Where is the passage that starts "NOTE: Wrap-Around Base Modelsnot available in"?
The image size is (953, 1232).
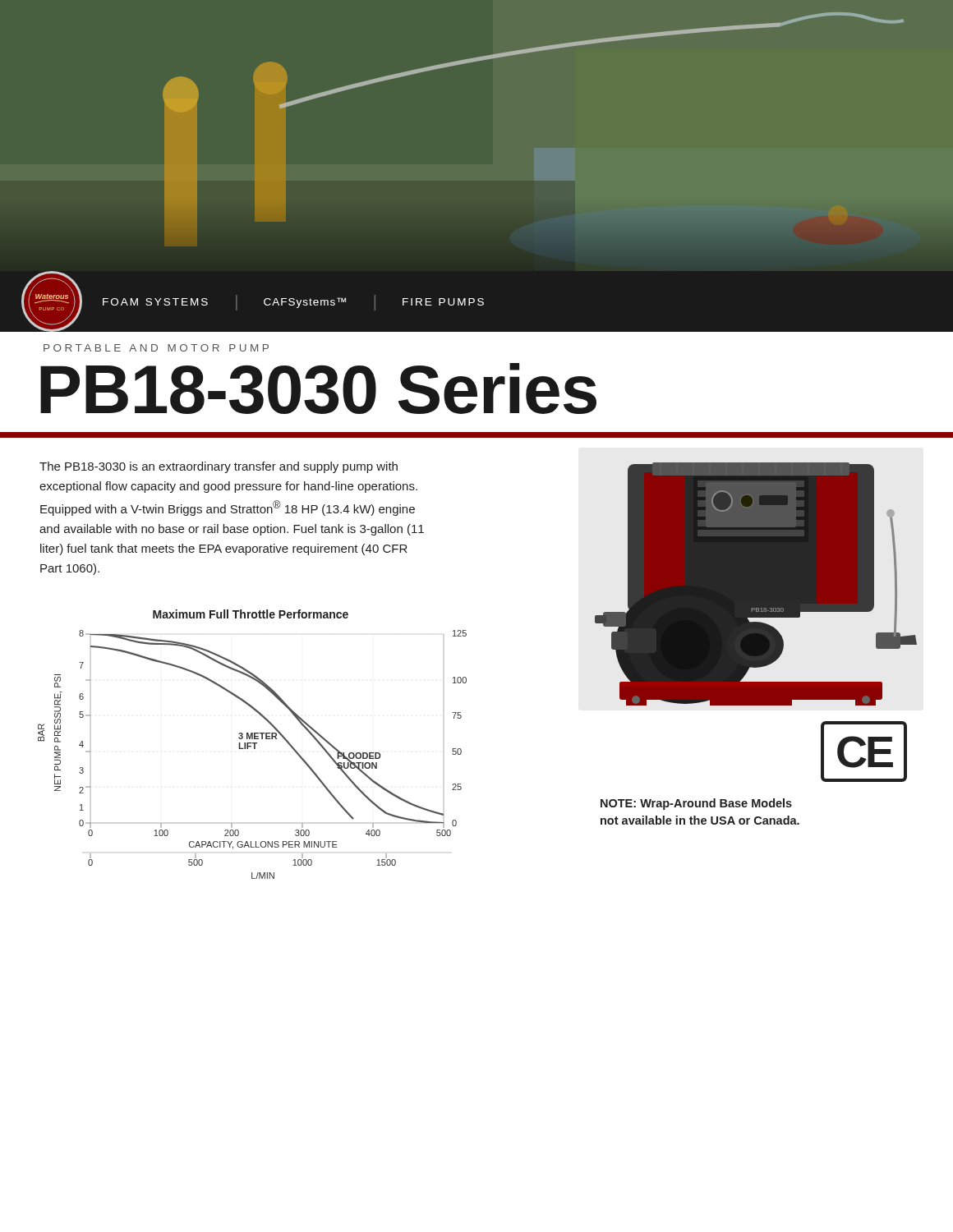coord(700,812)
